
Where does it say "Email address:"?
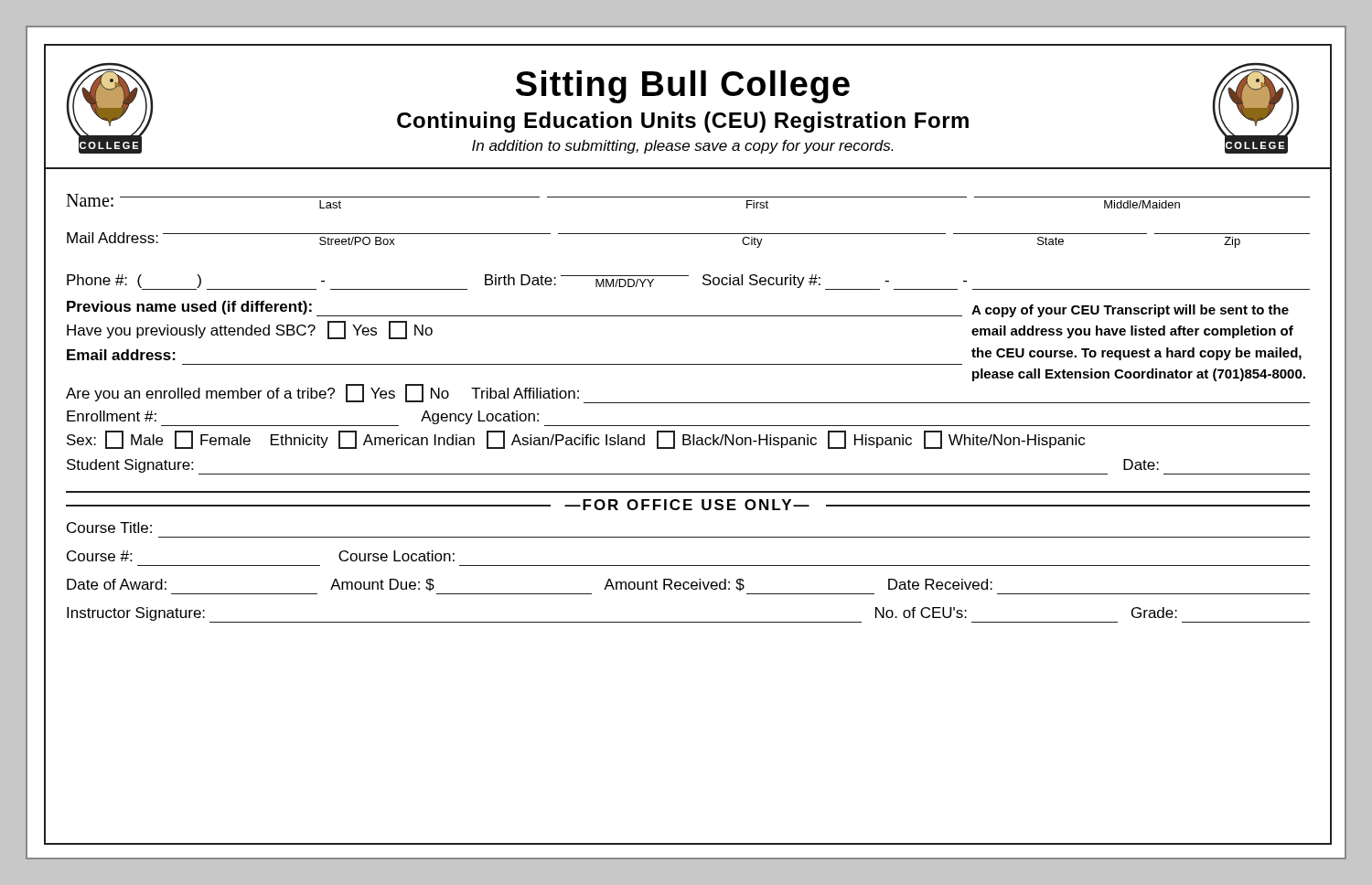[514, 355]
